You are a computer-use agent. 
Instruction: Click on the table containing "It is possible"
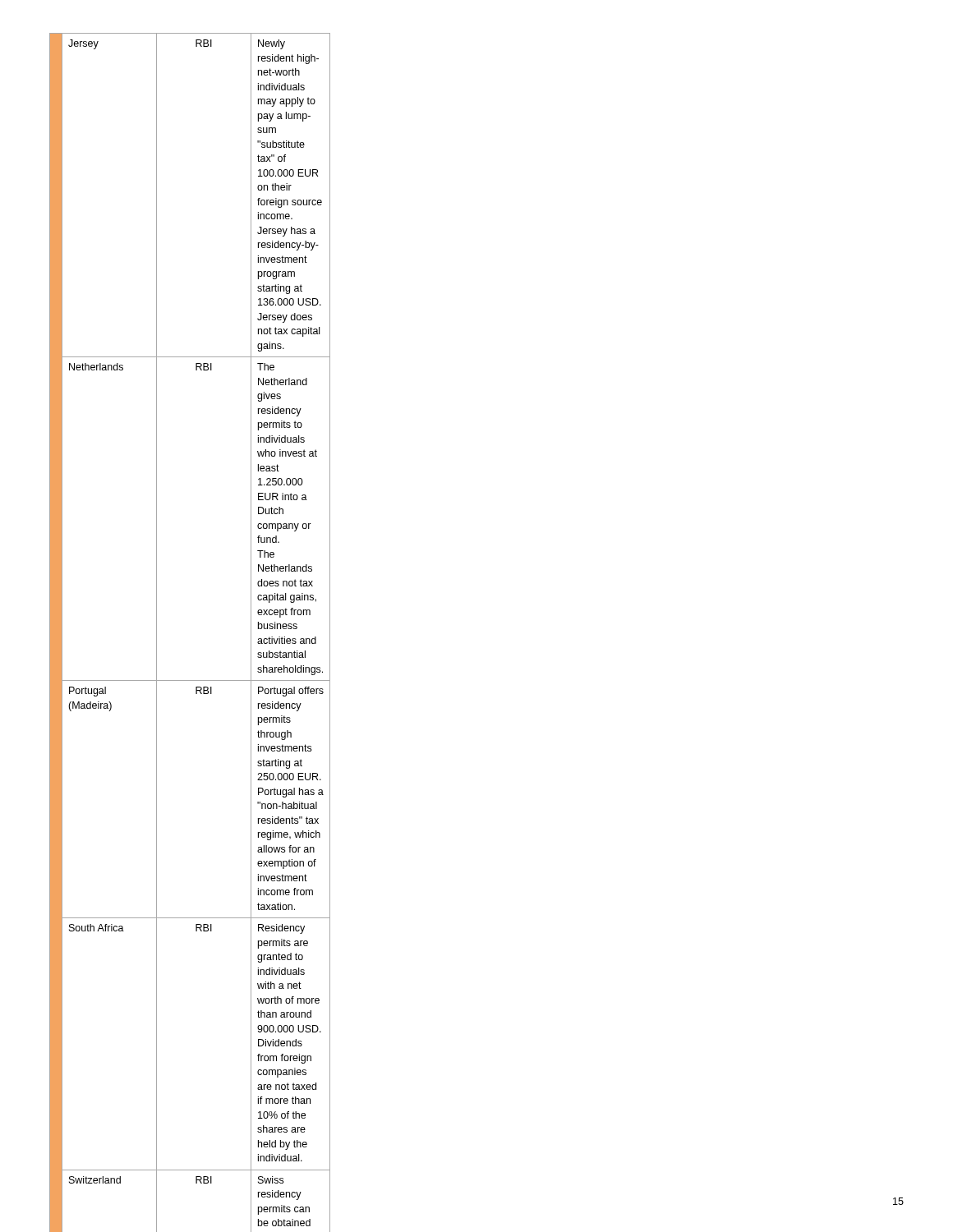[x=476, y=632]
